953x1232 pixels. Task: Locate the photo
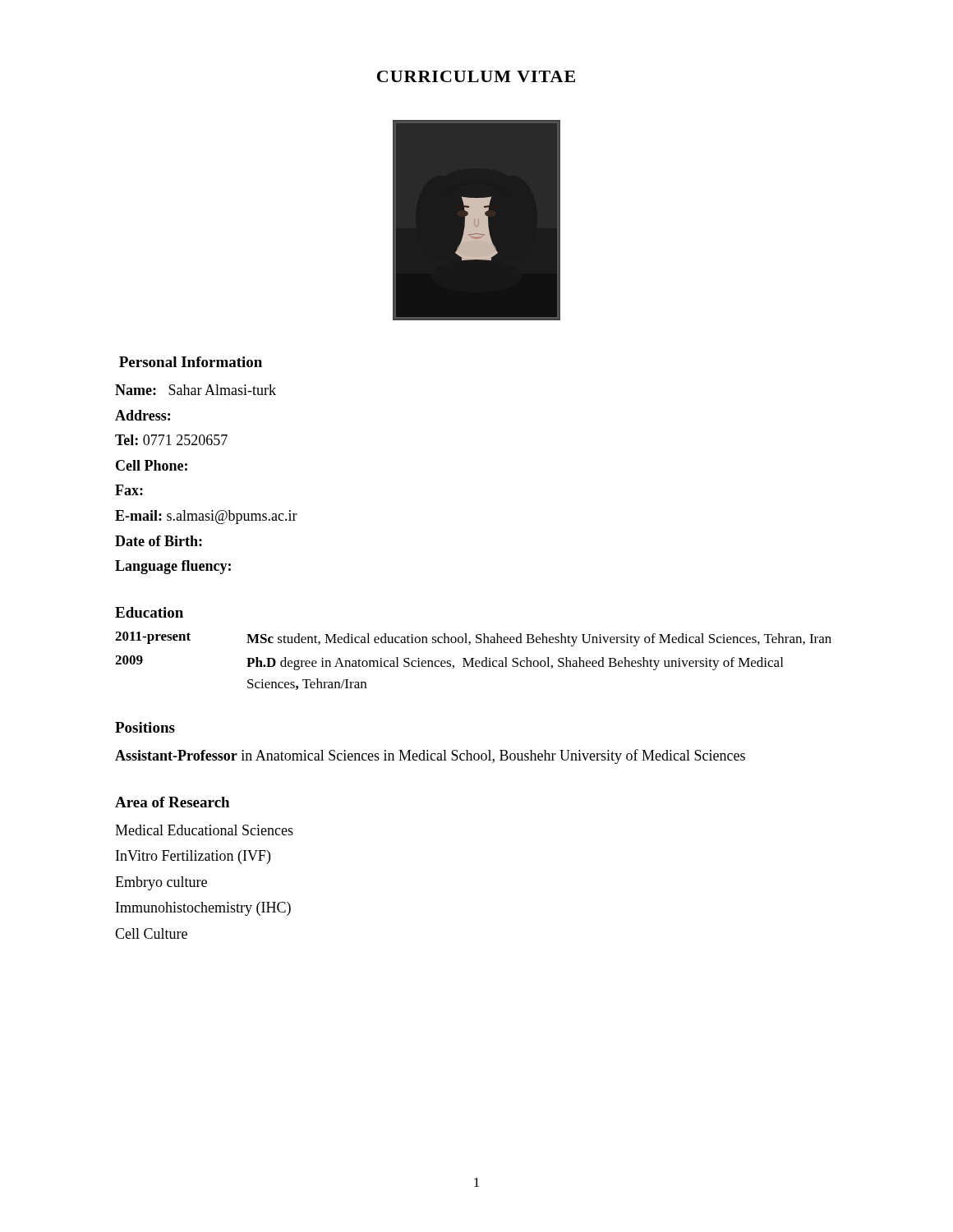point(476,220)
